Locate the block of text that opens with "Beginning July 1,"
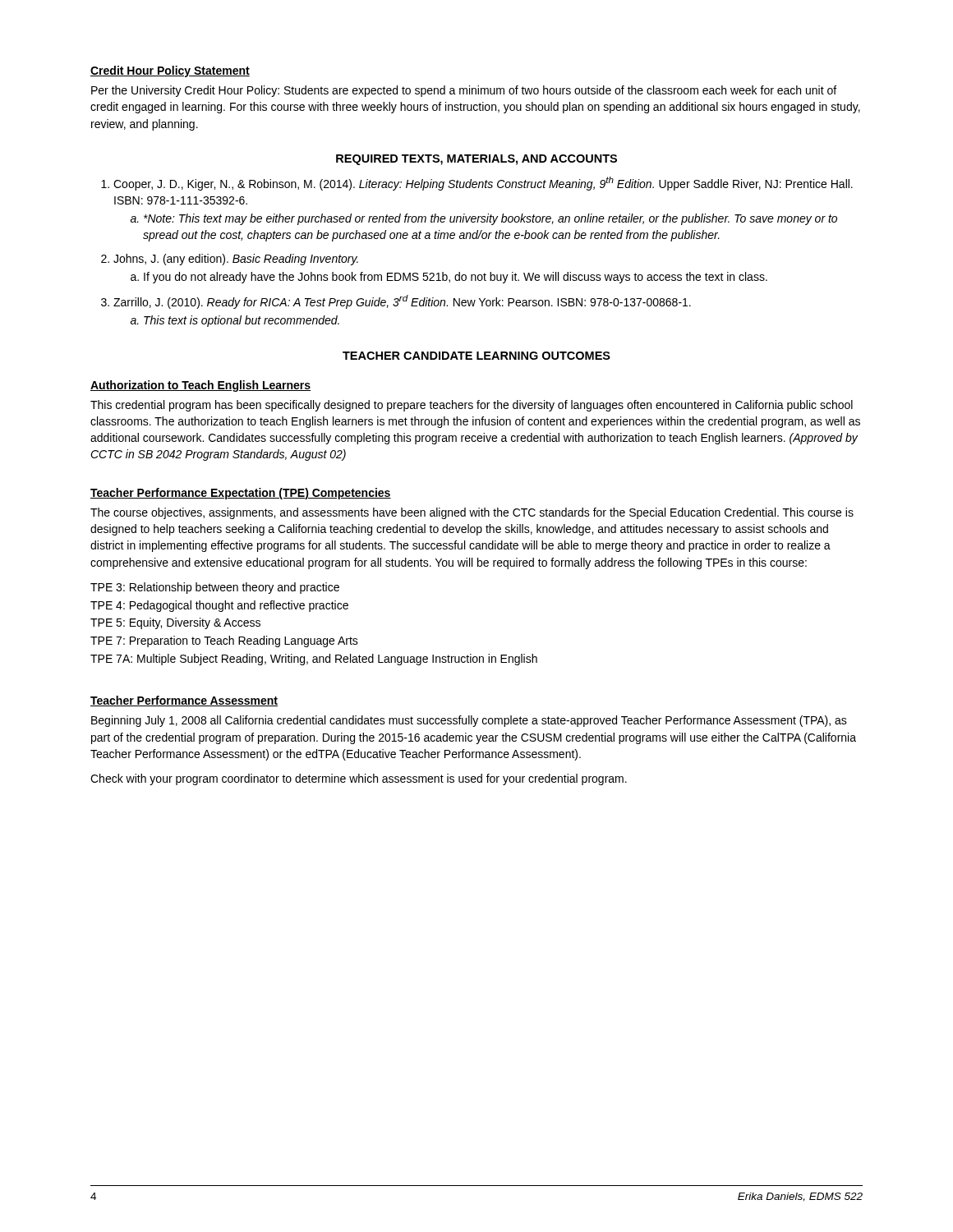This screenshot has width=953, height=1232. (476, 737)
